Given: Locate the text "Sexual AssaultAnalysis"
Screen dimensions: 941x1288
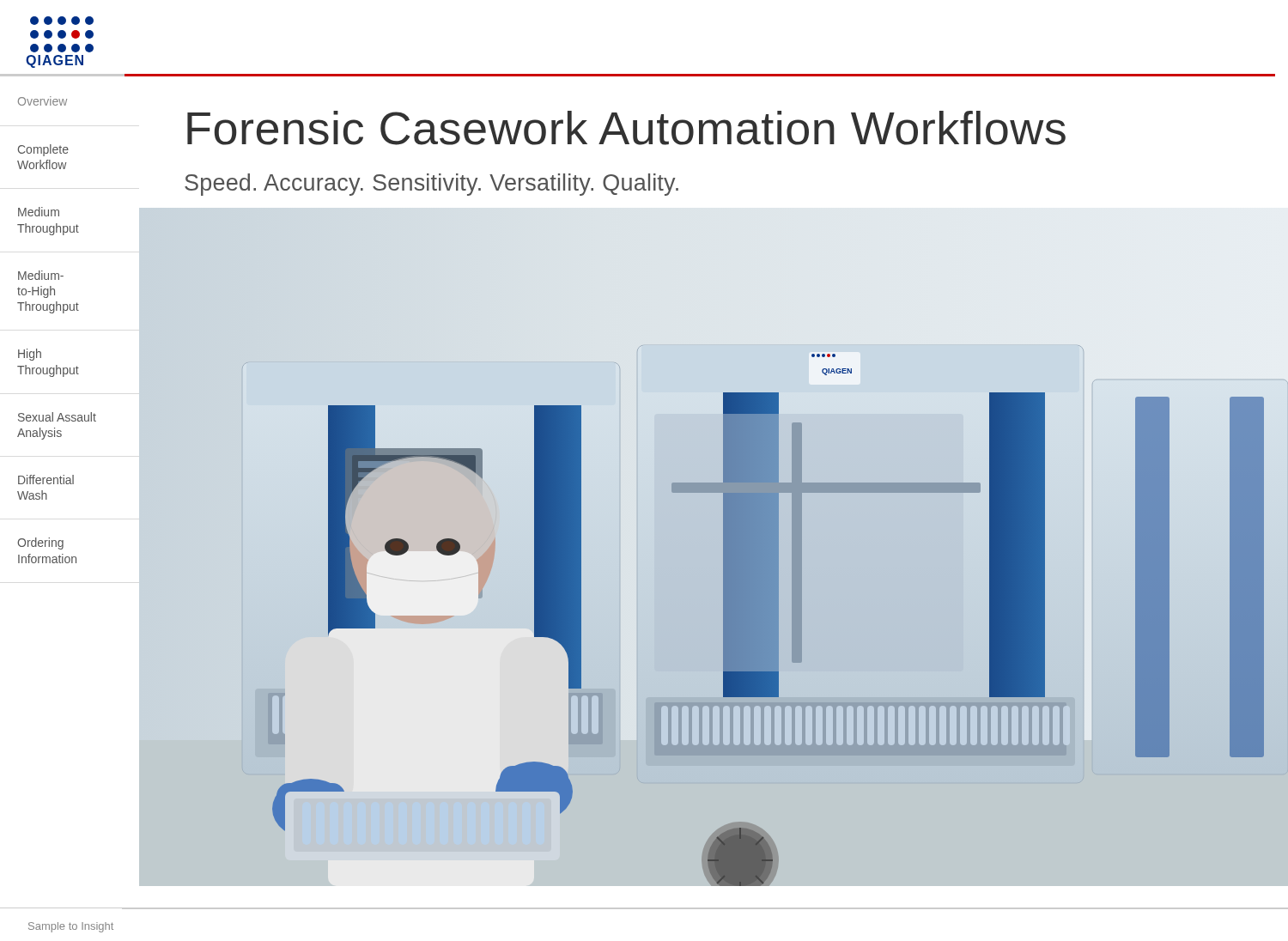Looking at the screenshot, I should (57, 425).
